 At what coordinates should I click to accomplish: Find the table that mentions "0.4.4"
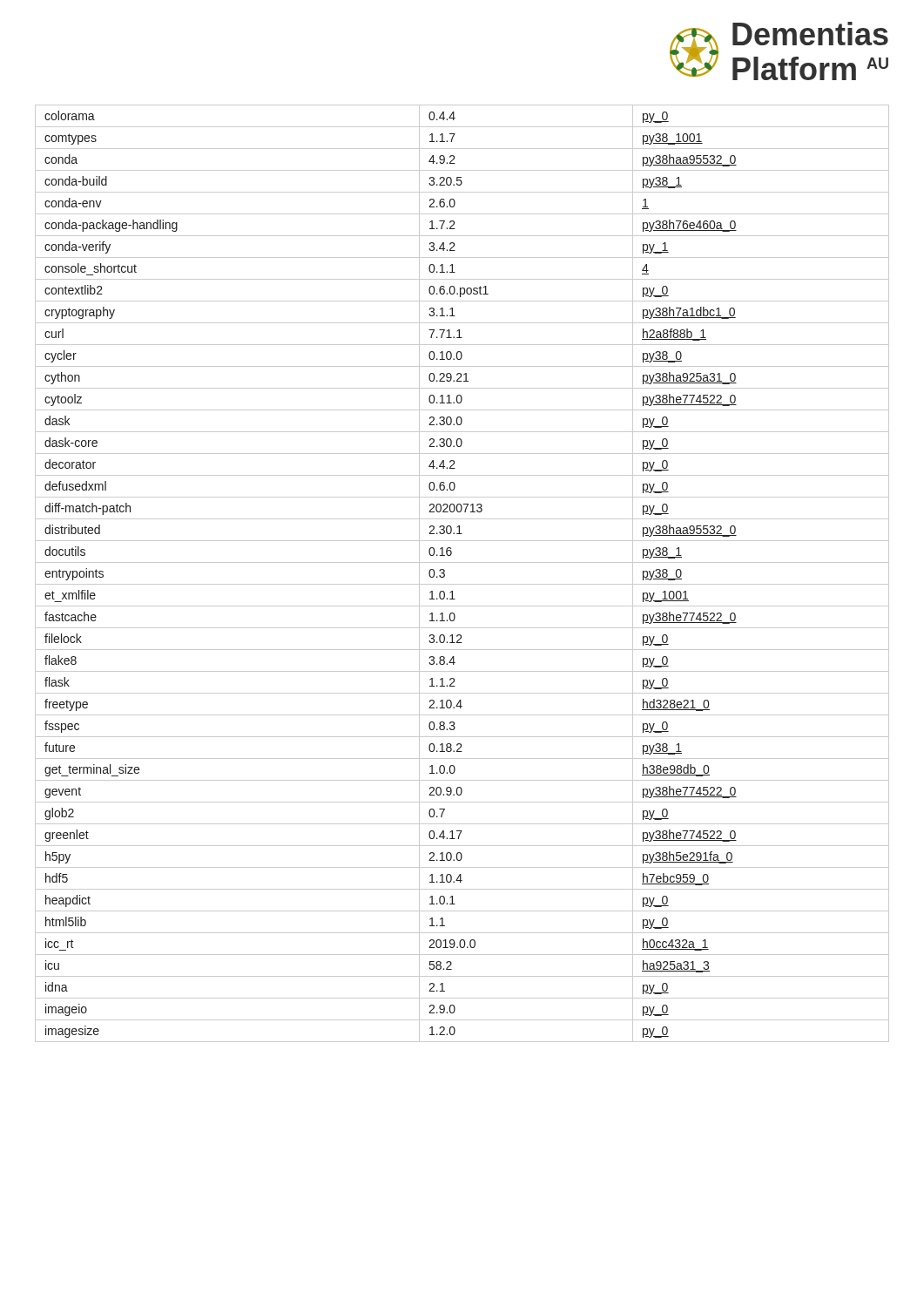(x=462, y=573)
